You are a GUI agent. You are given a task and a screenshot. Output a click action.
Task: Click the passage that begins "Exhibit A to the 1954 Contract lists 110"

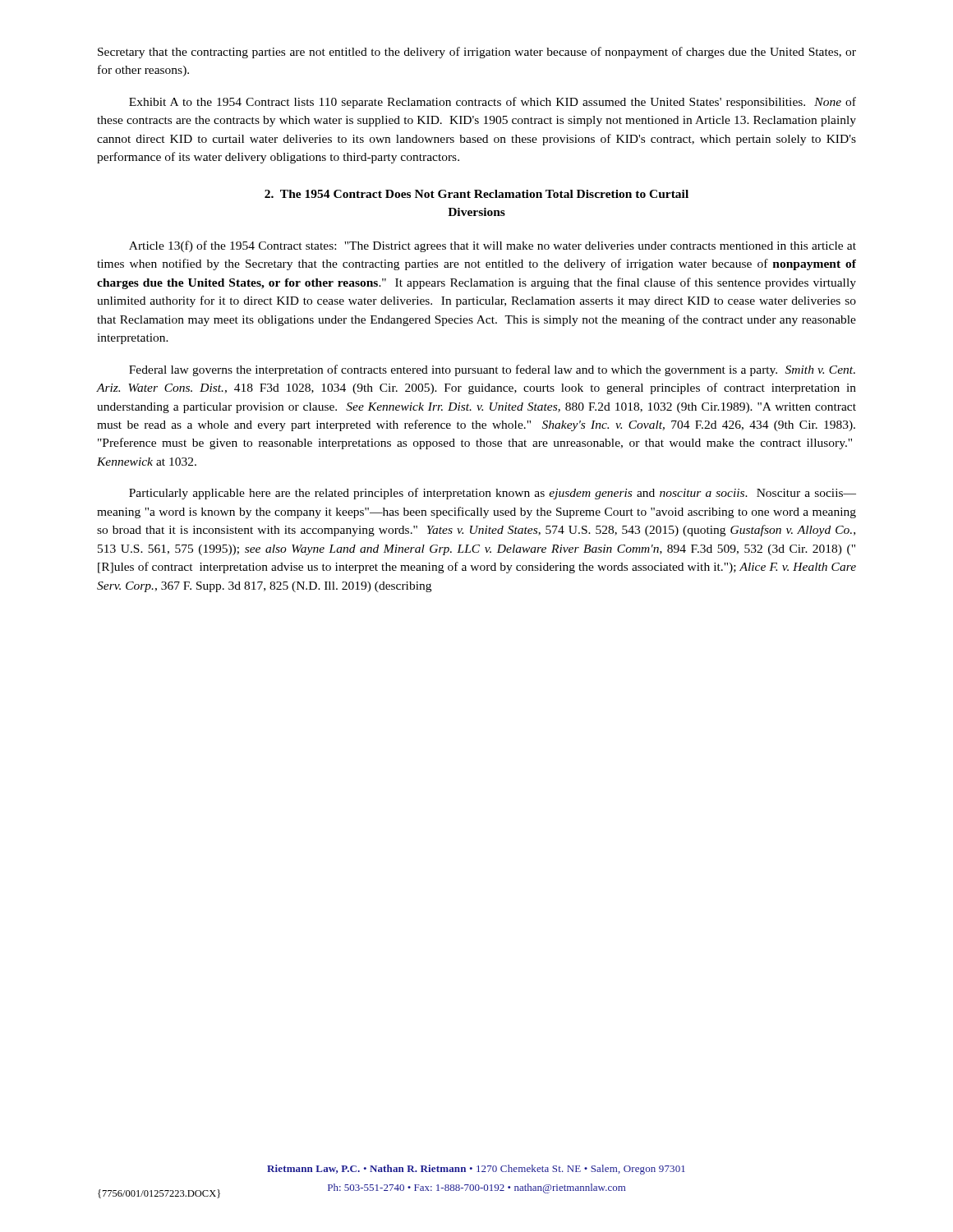(x=476, y=129)
